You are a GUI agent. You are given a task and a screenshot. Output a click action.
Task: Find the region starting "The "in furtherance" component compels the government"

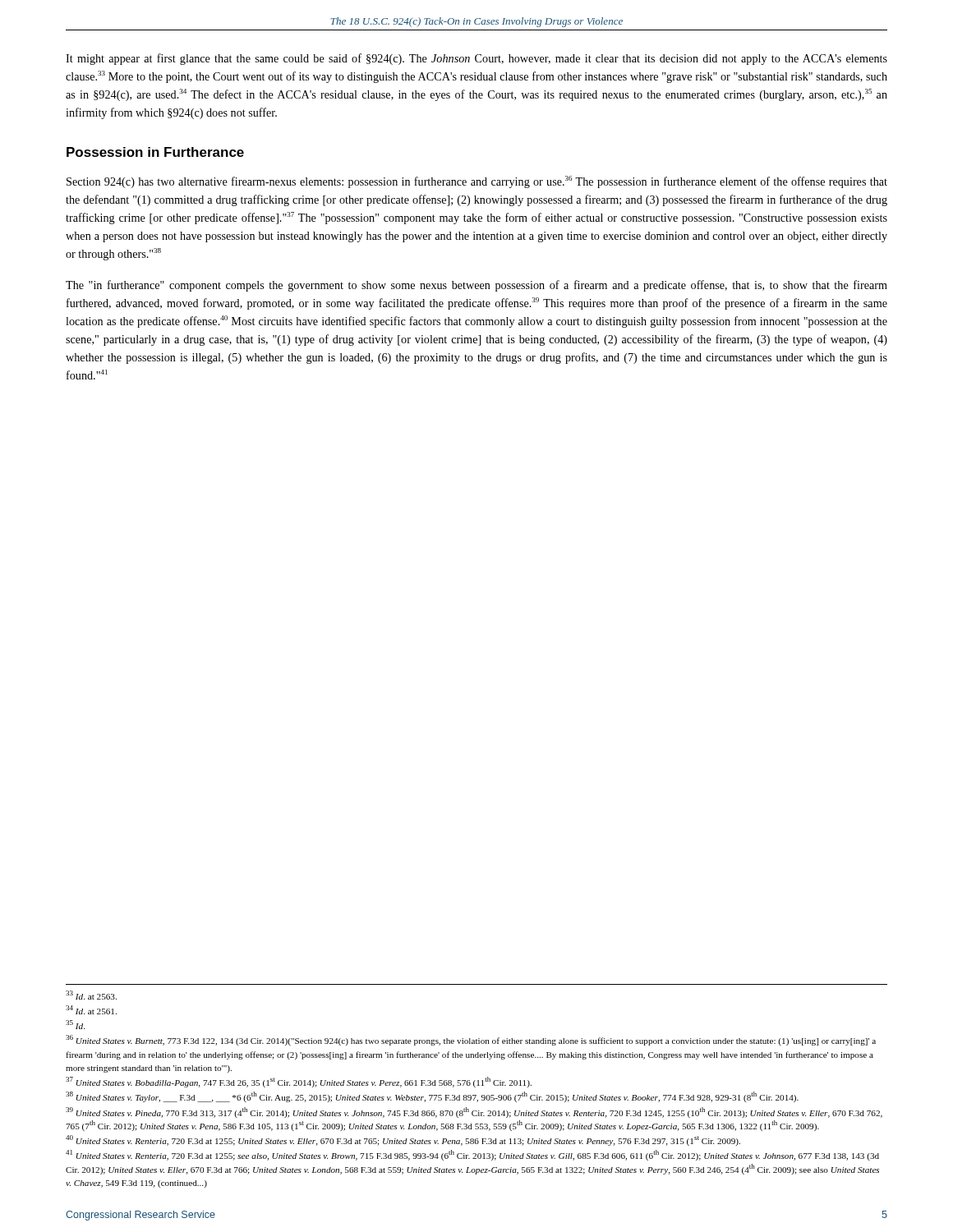click(476, 330)
